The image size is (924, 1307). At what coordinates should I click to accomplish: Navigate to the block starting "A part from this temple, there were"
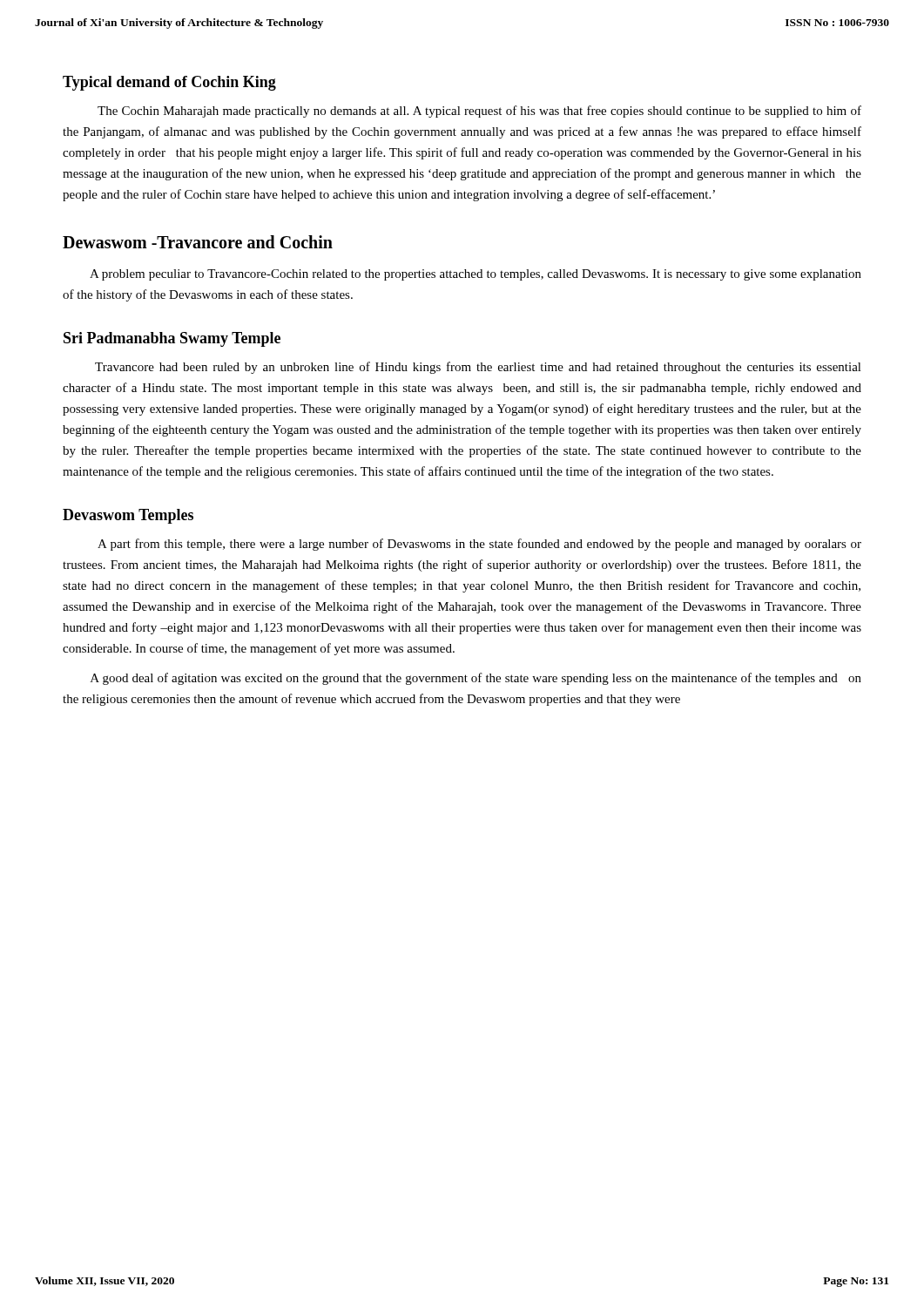pyautogui.click(x=462, y=596)
